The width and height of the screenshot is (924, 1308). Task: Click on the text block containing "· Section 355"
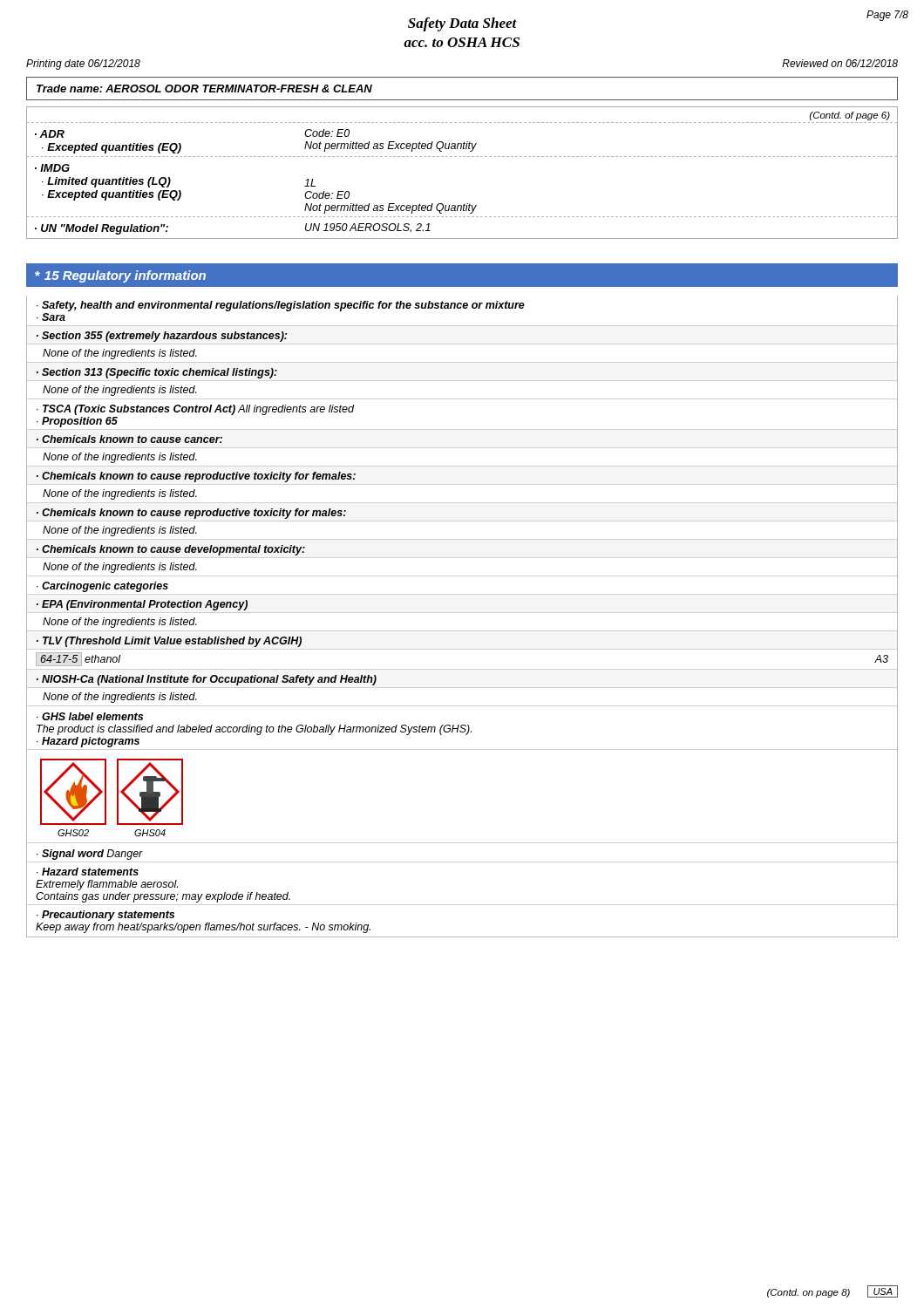(x=162, y=336)
